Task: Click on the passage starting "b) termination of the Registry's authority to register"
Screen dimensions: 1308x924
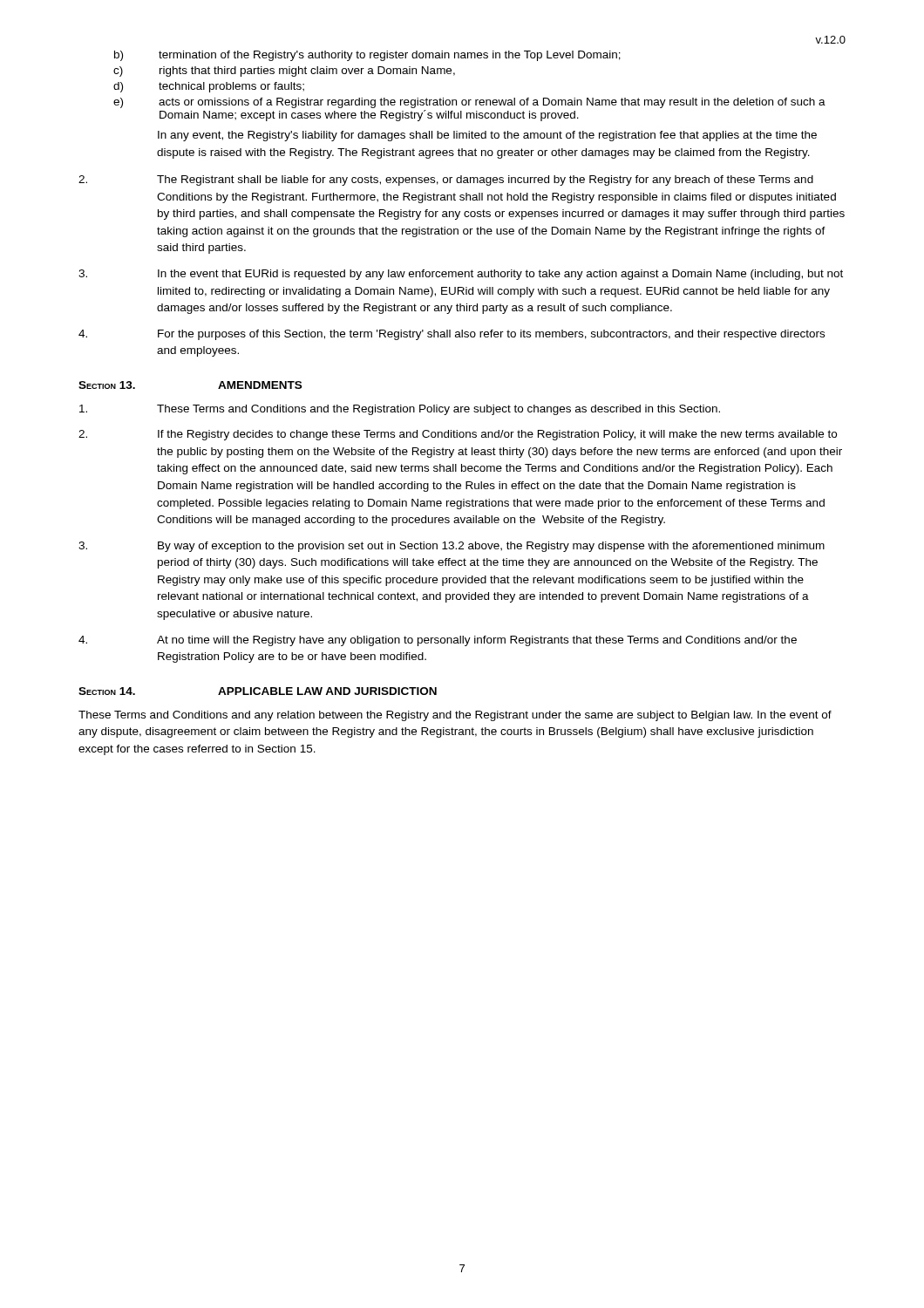Action: 350,55
